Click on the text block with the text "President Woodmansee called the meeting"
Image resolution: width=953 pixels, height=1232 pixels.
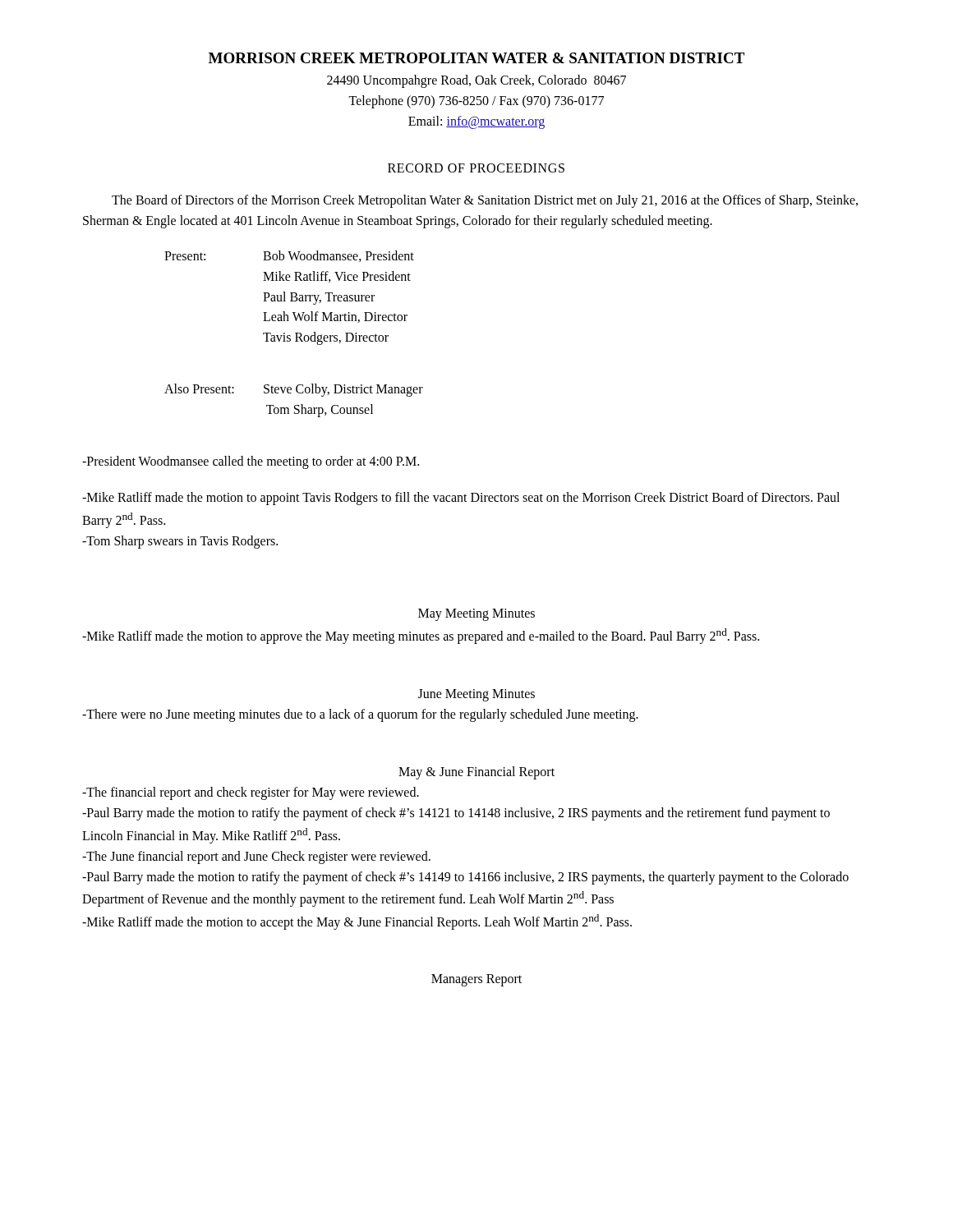click(x=251, y=461)
